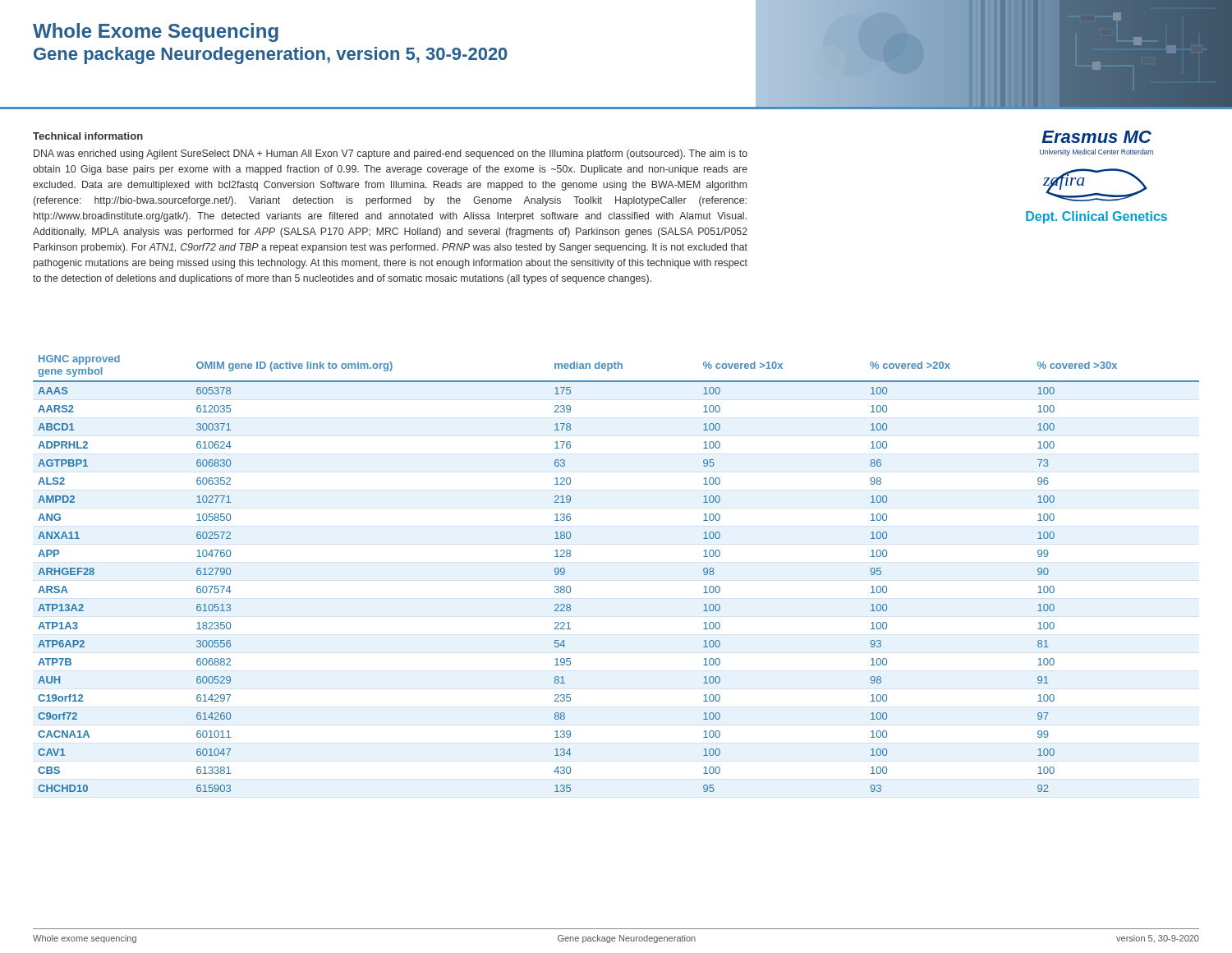Find the logo

point(1096,176)
